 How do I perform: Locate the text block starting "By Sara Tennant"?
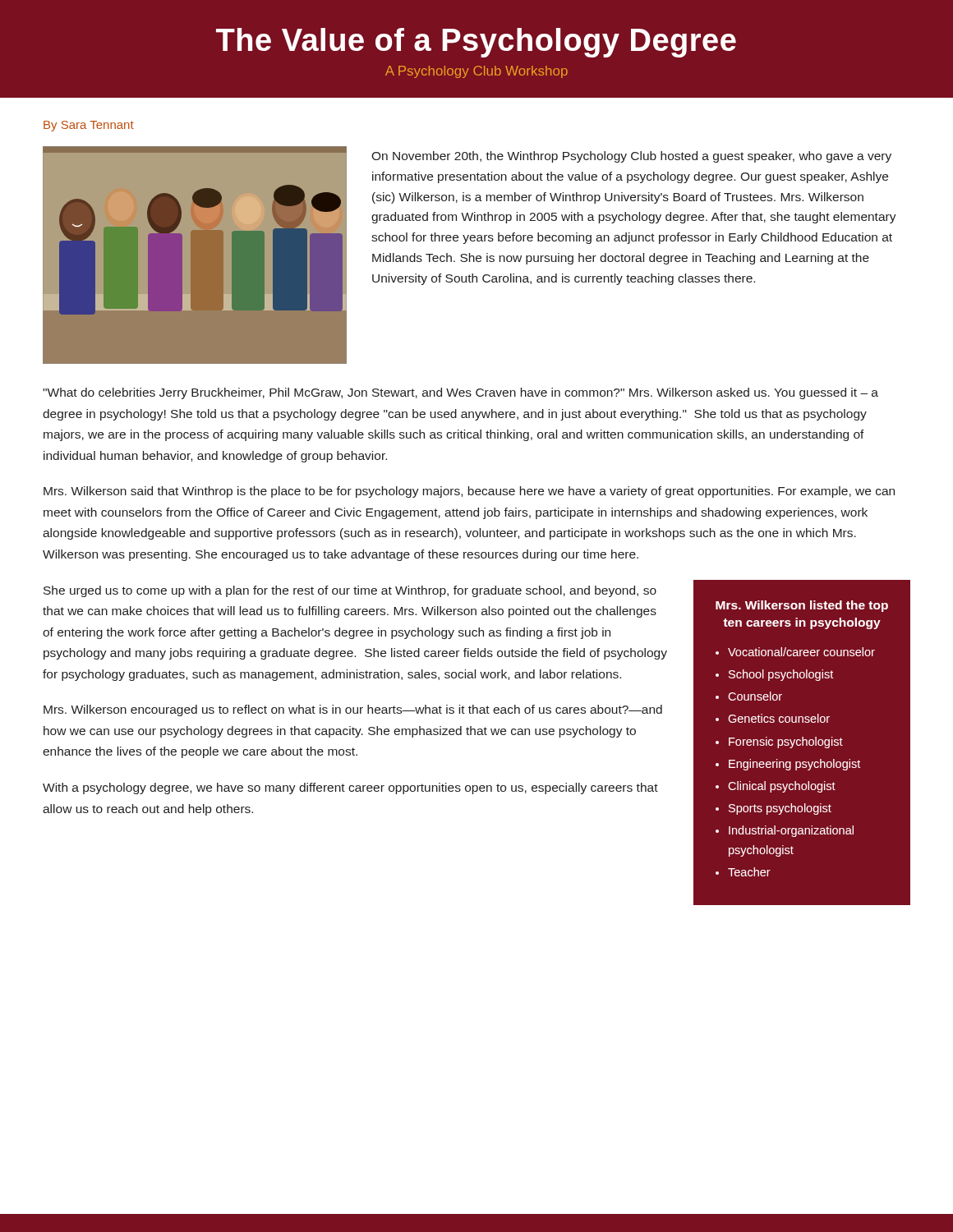pyautogui.click(x=88, y=124)
